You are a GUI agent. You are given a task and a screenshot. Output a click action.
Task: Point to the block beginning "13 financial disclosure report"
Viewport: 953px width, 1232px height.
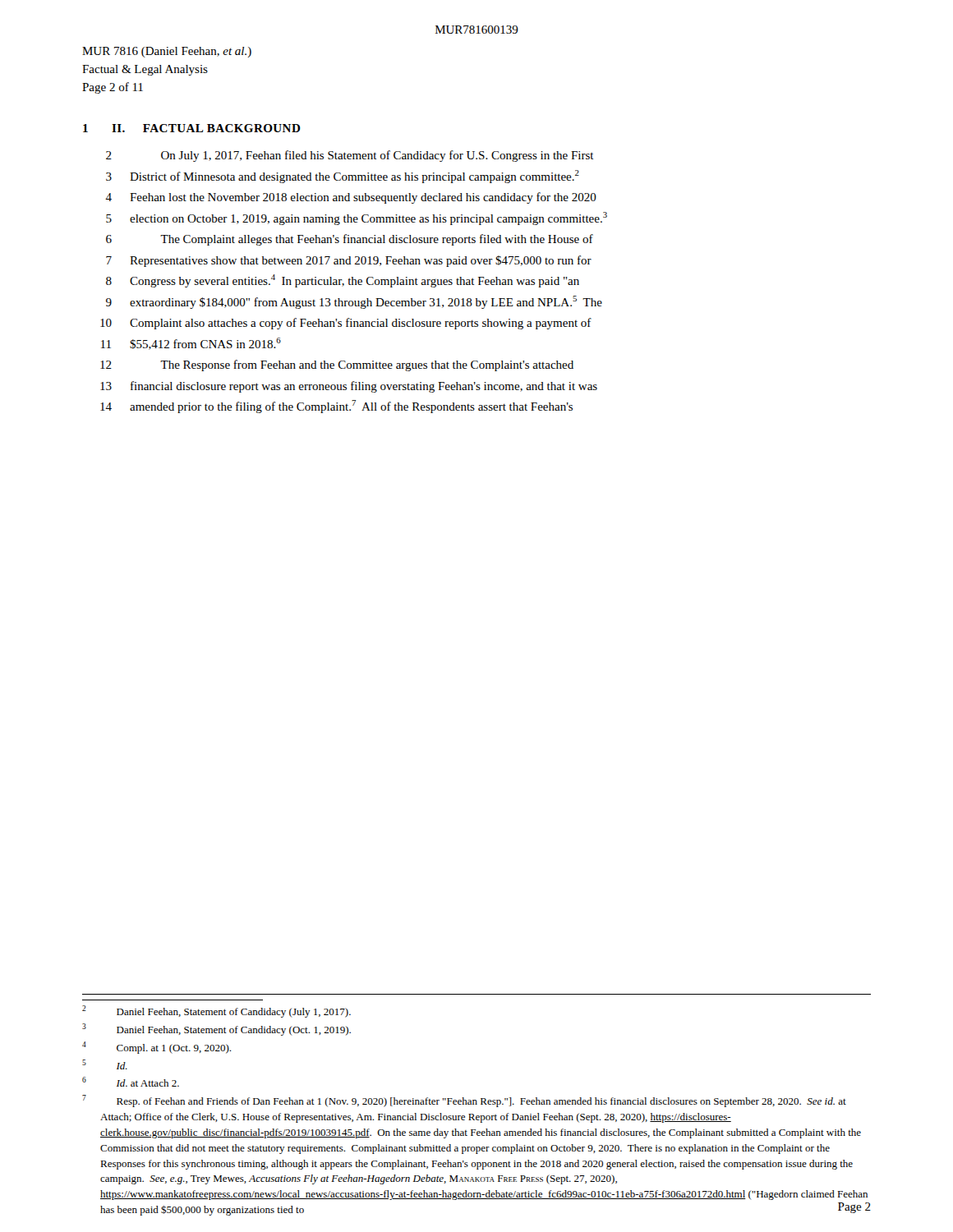pyautogui.click(x=476, y=386)
